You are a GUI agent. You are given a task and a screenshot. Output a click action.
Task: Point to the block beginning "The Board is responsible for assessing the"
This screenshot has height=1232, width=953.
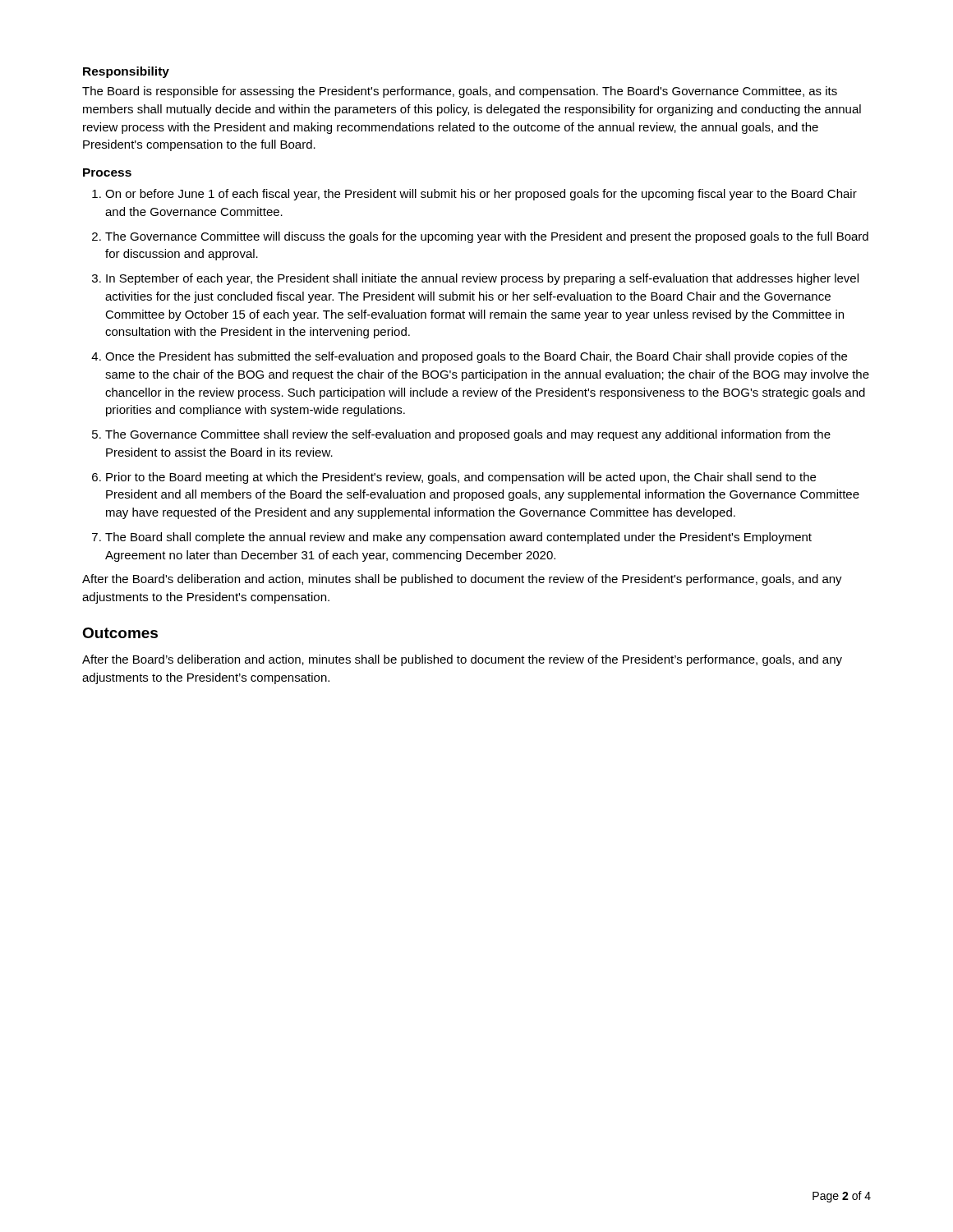click(x=472, y=118)
